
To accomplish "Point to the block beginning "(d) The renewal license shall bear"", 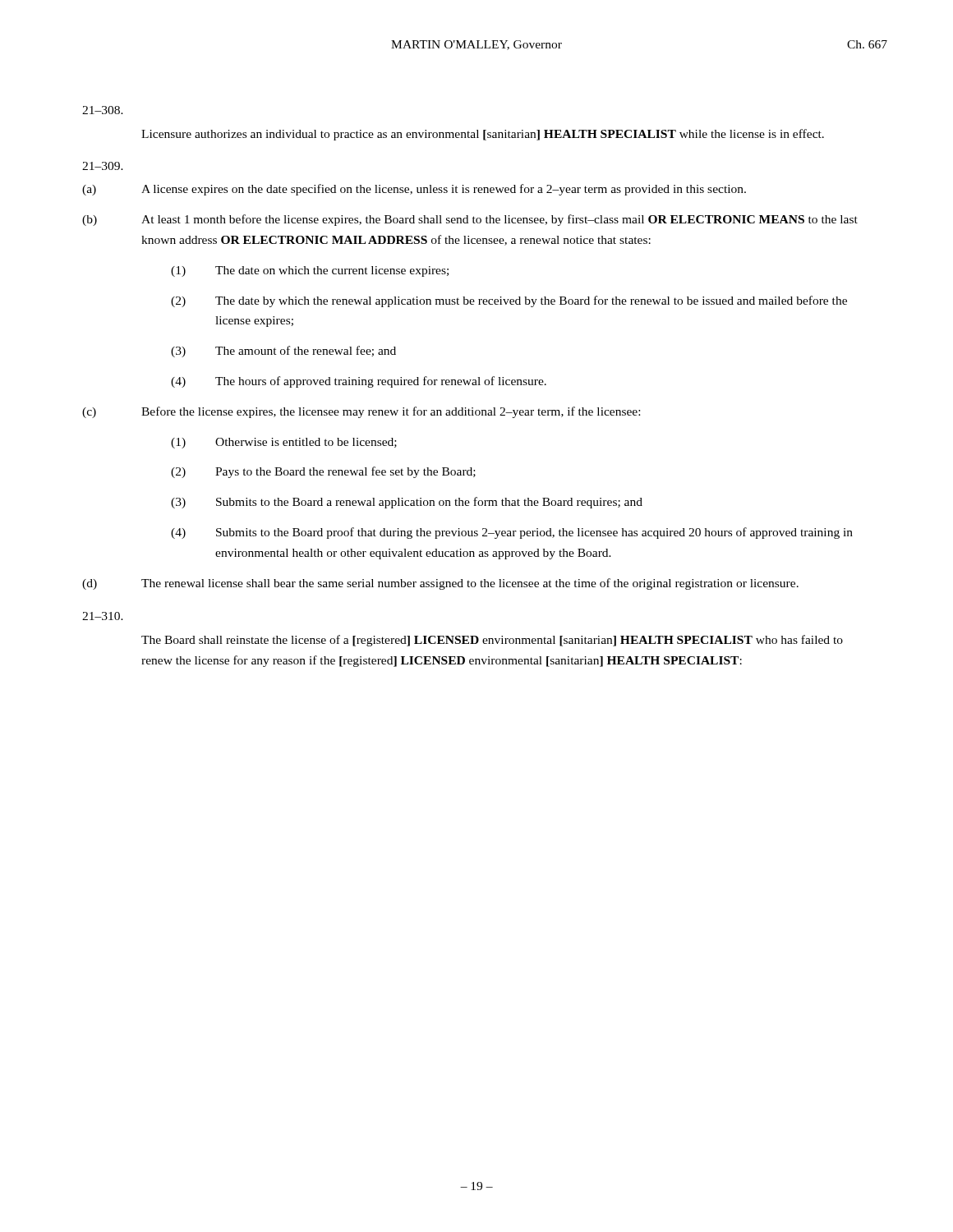I will [x=476, y=583].
